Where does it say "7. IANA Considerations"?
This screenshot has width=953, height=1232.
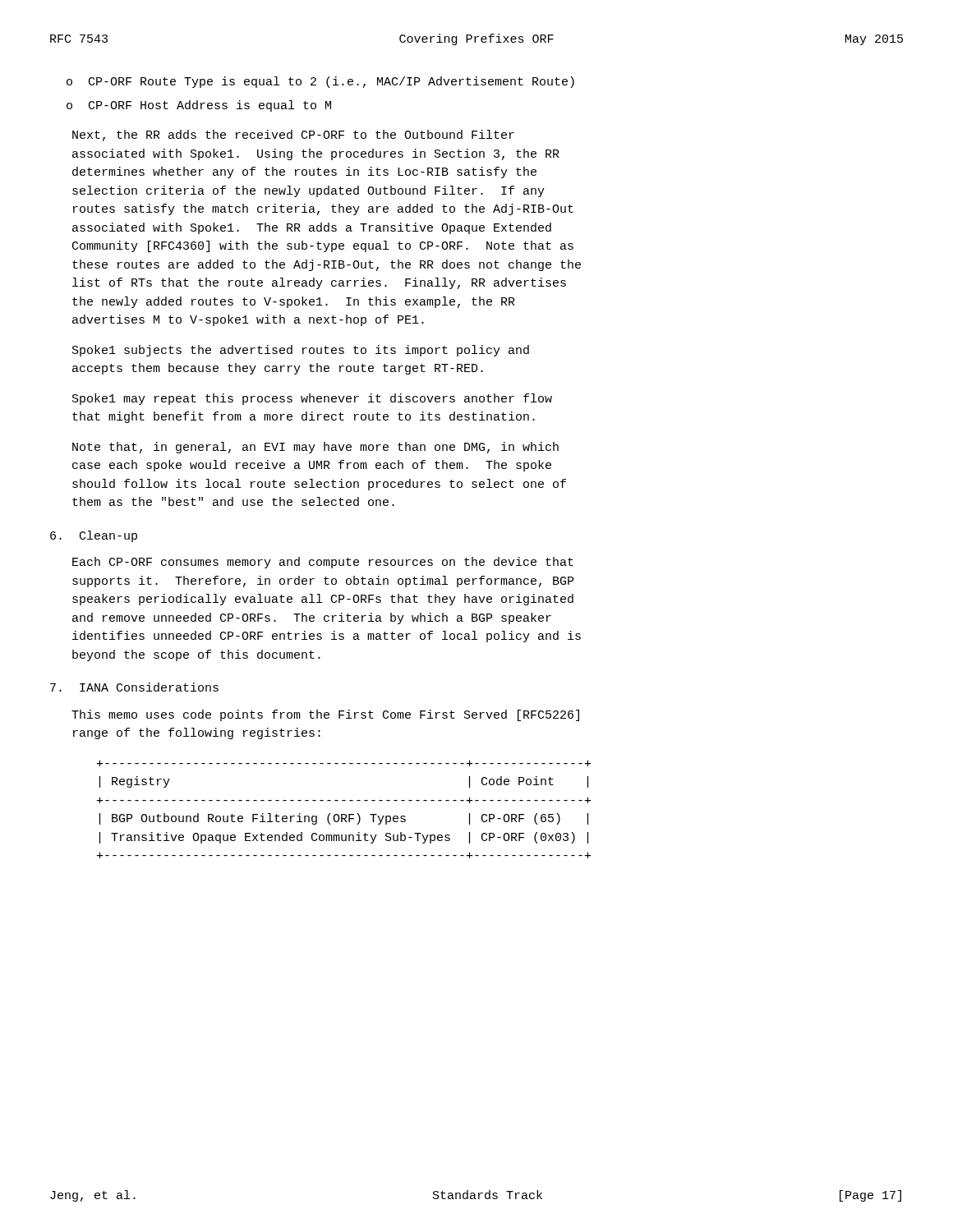click(x=134, y=687)
